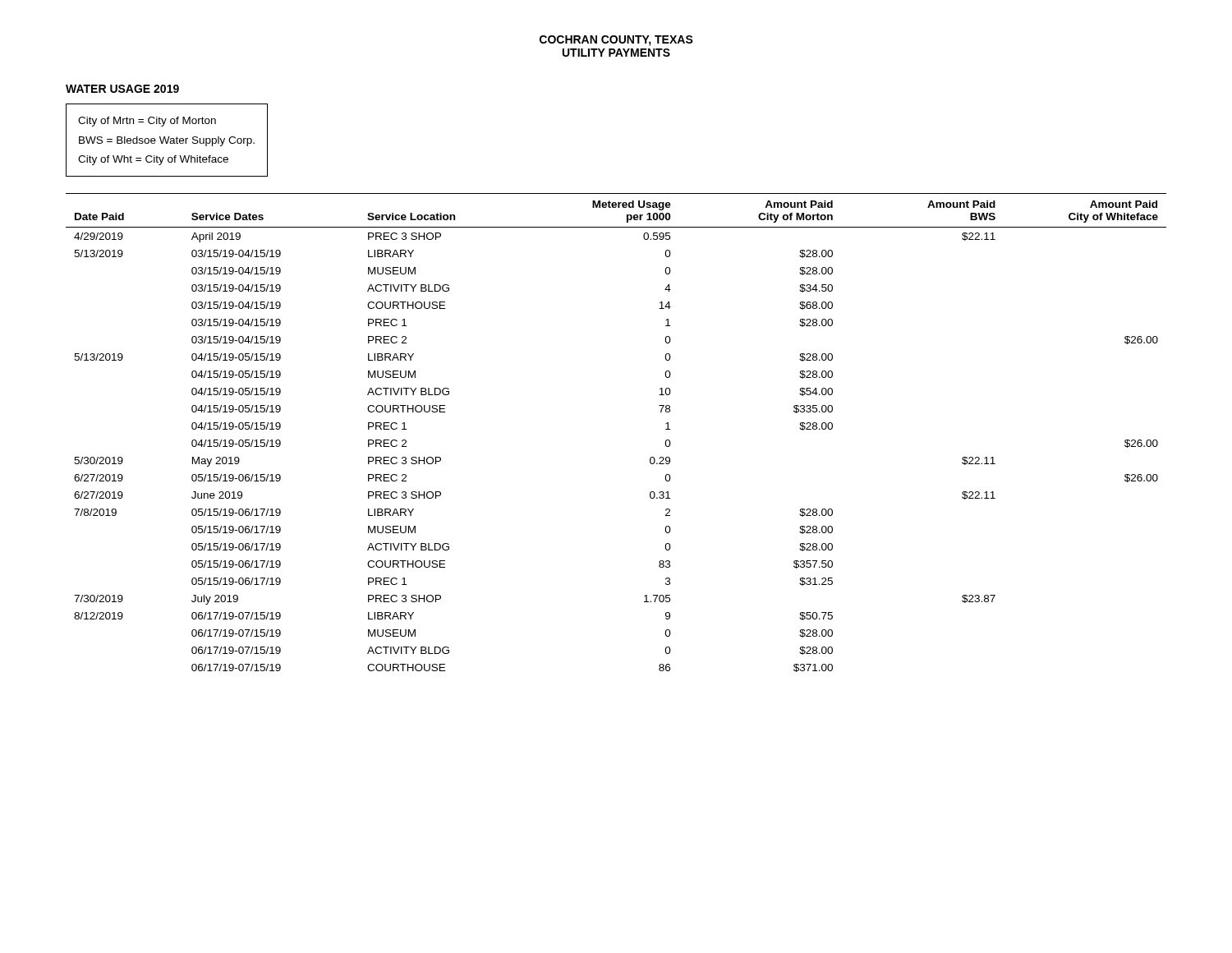
Task: Click on the text block with the text "City of Mrtn"
Action: coord(167,140)
